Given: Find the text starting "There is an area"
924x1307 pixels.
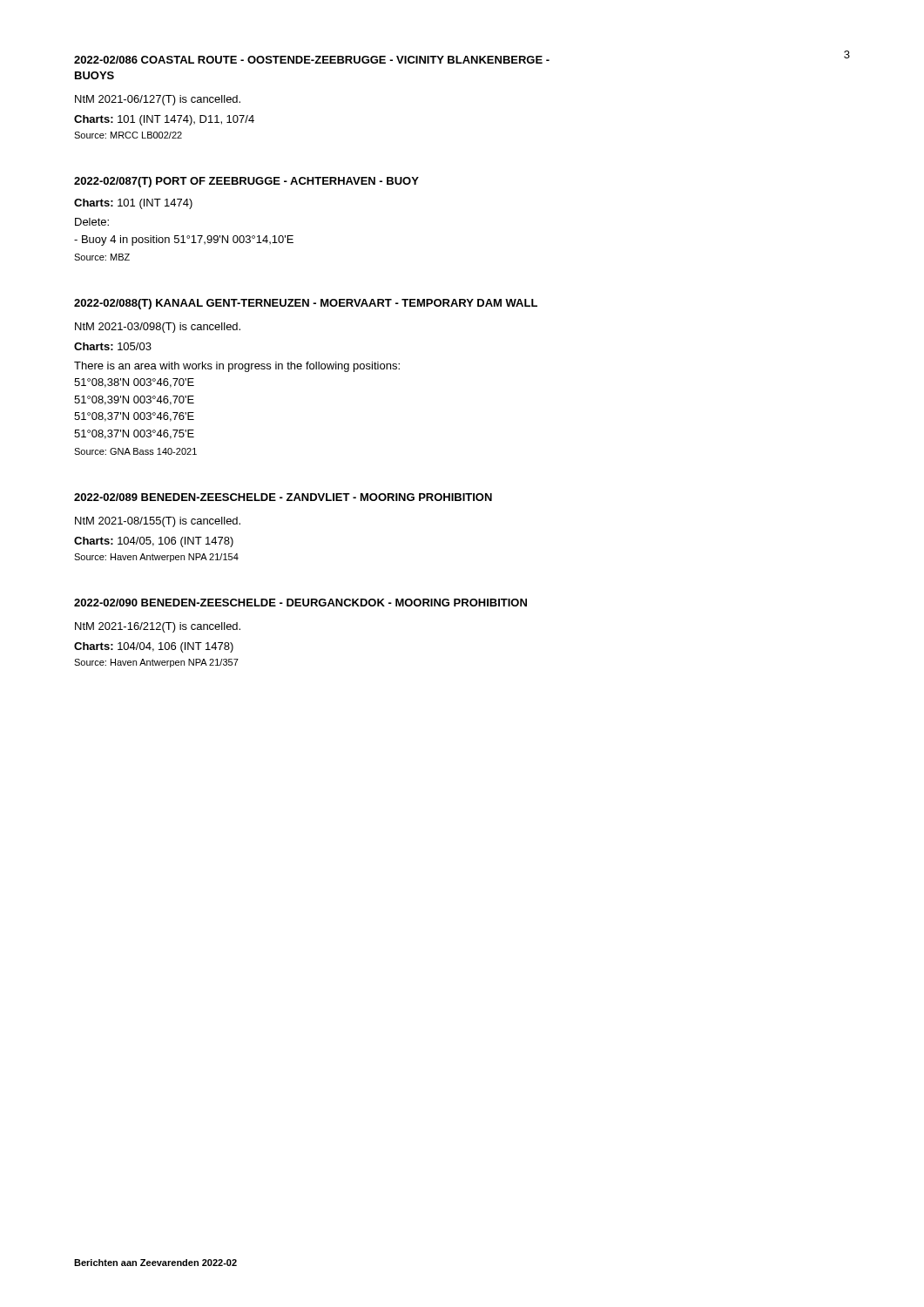Looking at the screenshot, I should coord(237,367).
